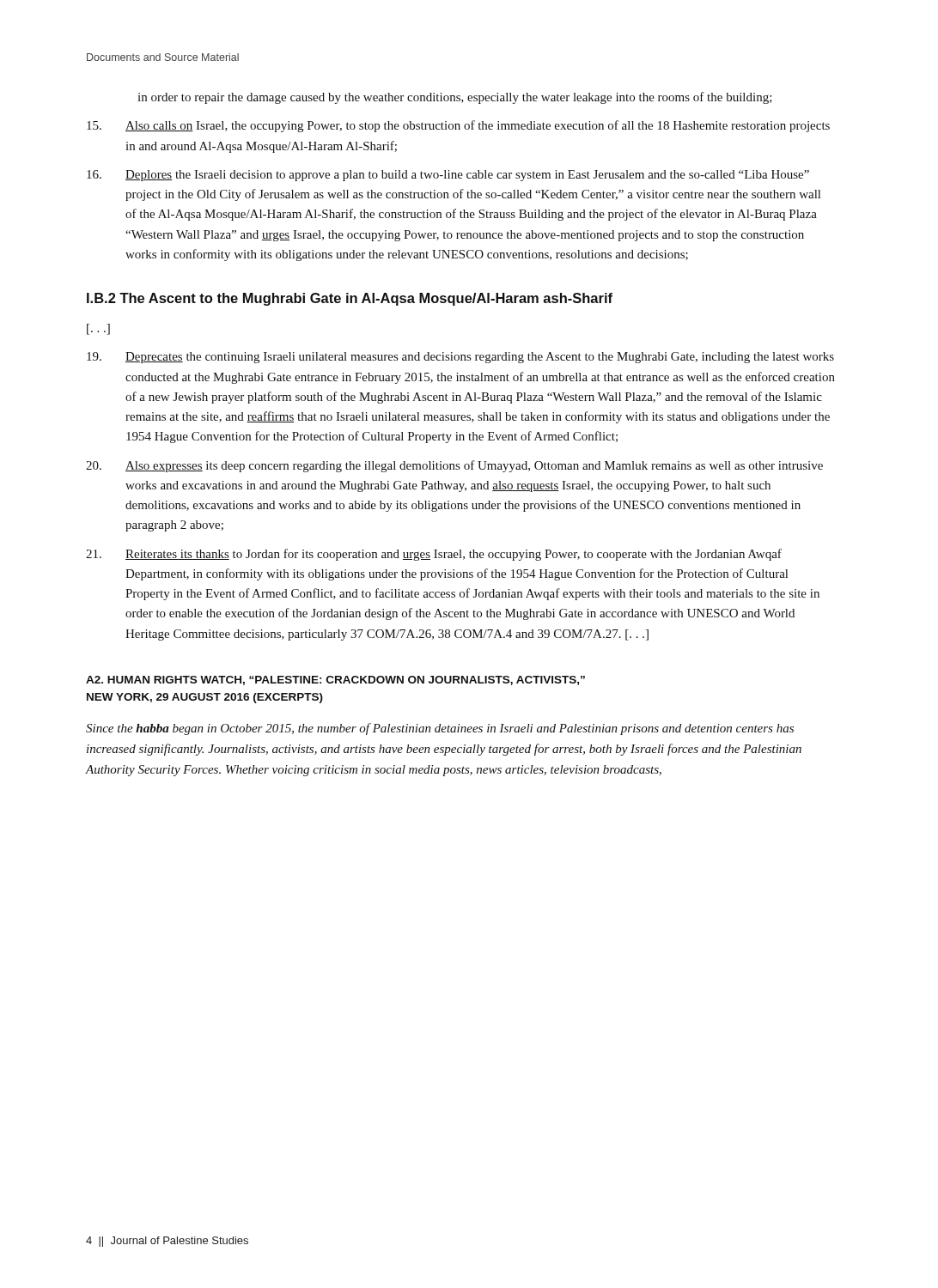The width and height of the screenshot is (938, 1288).
Task: Click on the text block starting "in order to repair the damage"
Action: (x=455, y=97)
